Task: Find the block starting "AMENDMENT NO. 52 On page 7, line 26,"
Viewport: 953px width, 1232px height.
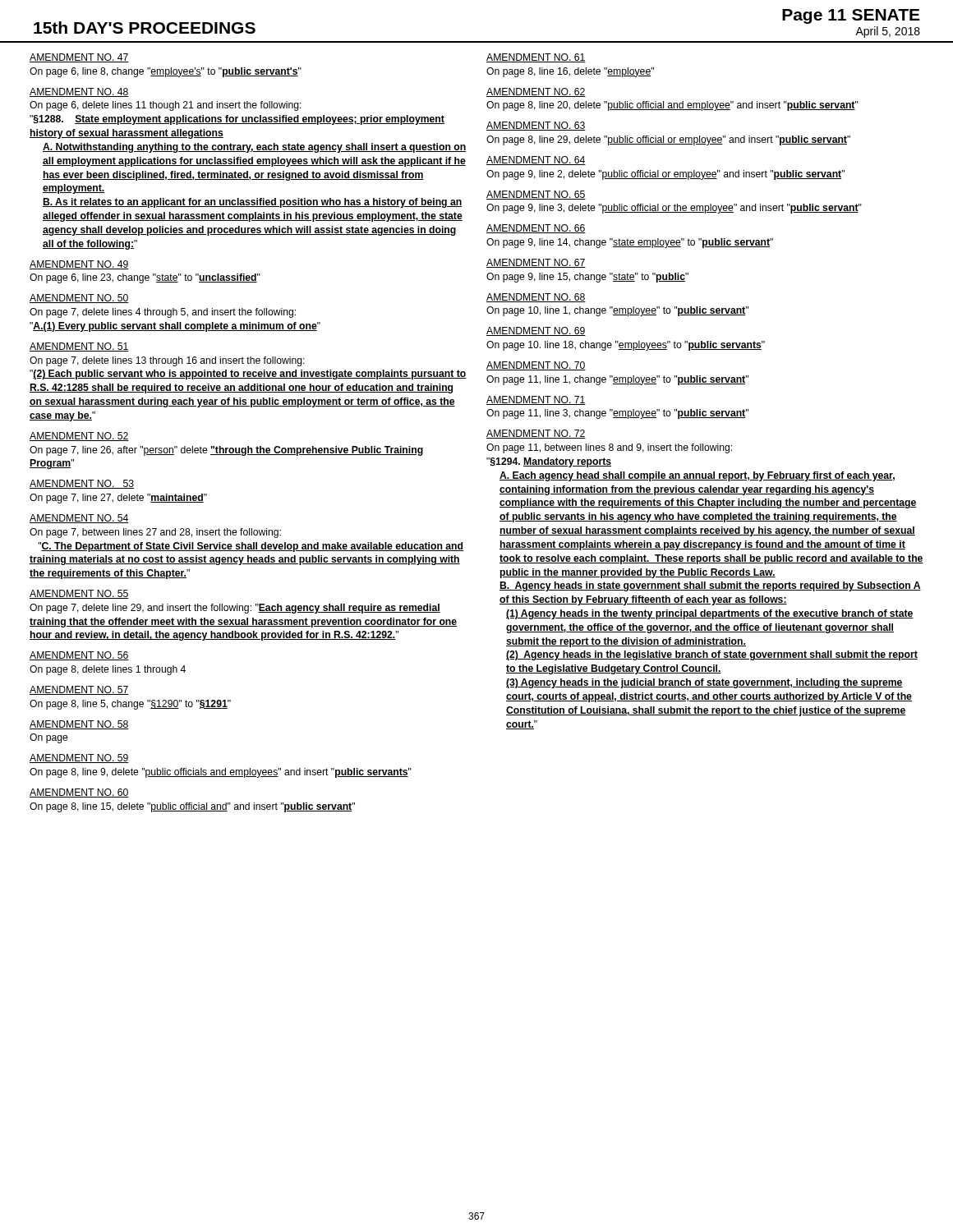Action: [248, 450]
